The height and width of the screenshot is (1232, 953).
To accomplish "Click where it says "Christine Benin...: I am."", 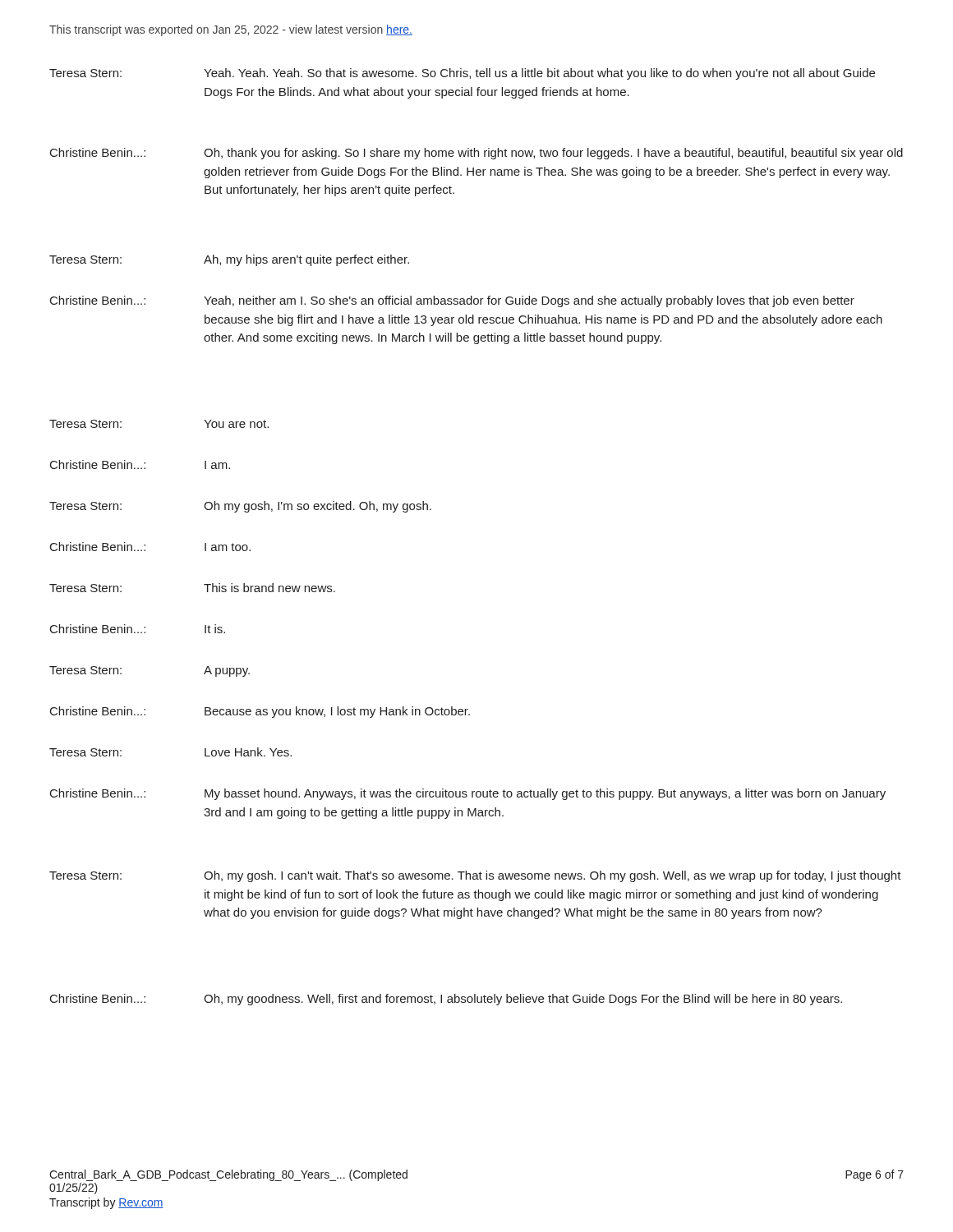I will click(x=140, y=464).
